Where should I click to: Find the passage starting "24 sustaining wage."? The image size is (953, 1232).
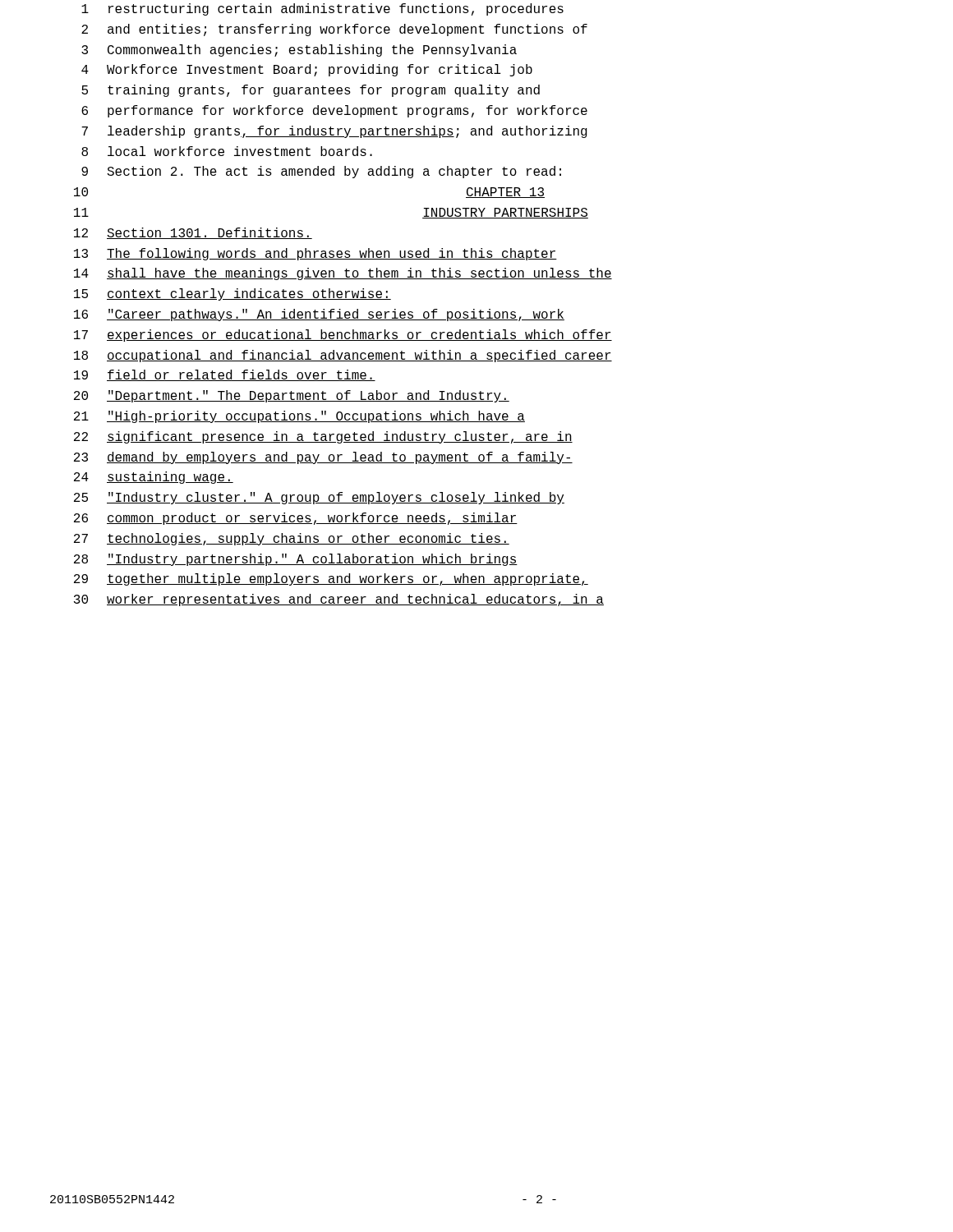coord(154,478)
